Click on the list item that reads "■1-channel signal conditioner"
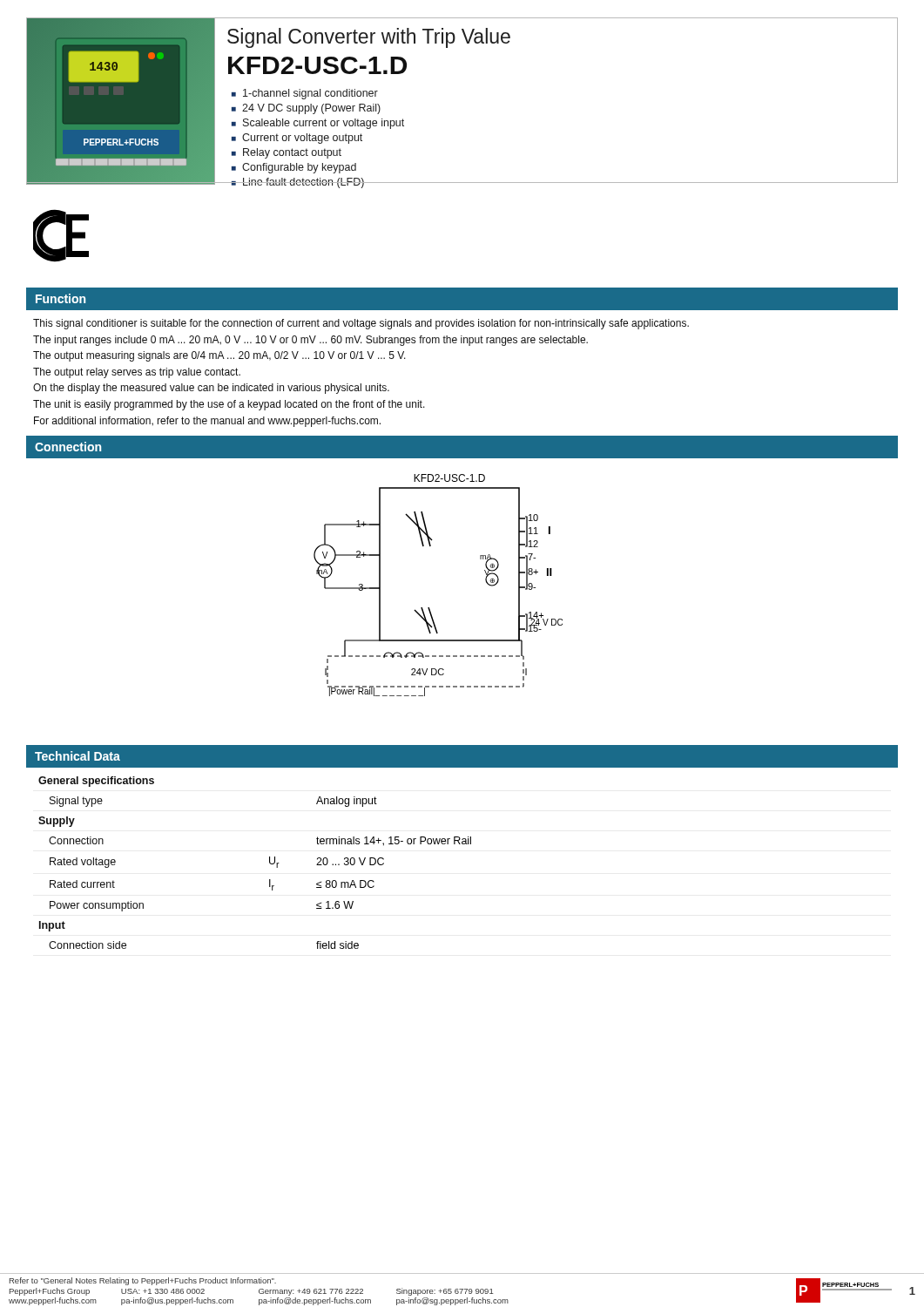Viewport: 924px width, 1307px height. [x=304, y=93]
